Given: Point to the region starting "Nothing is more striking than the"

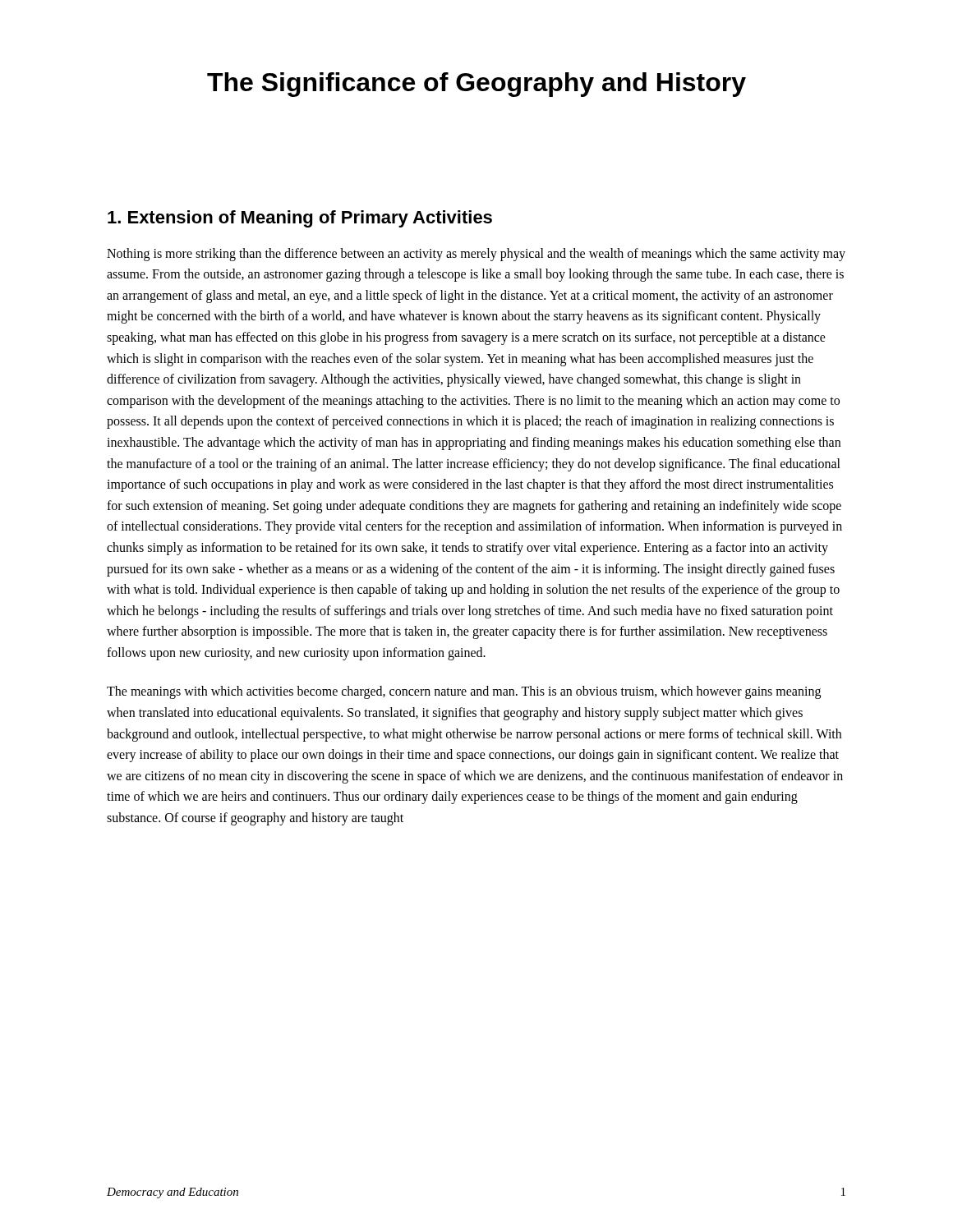Looking at the screenshot, I should [x=476, y=453].
